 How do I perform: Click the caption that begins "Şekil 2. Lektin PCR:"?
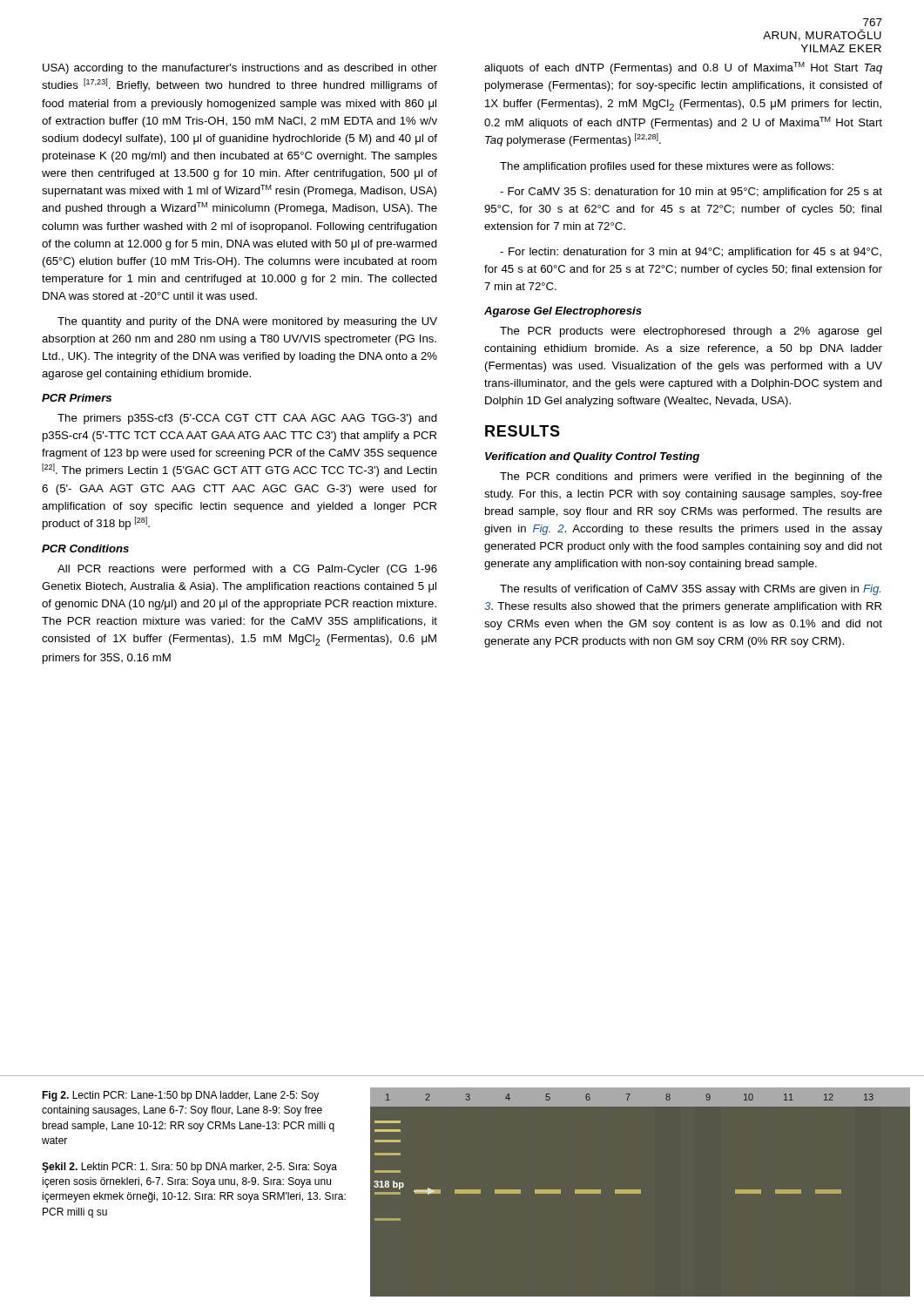[194, 1189]
